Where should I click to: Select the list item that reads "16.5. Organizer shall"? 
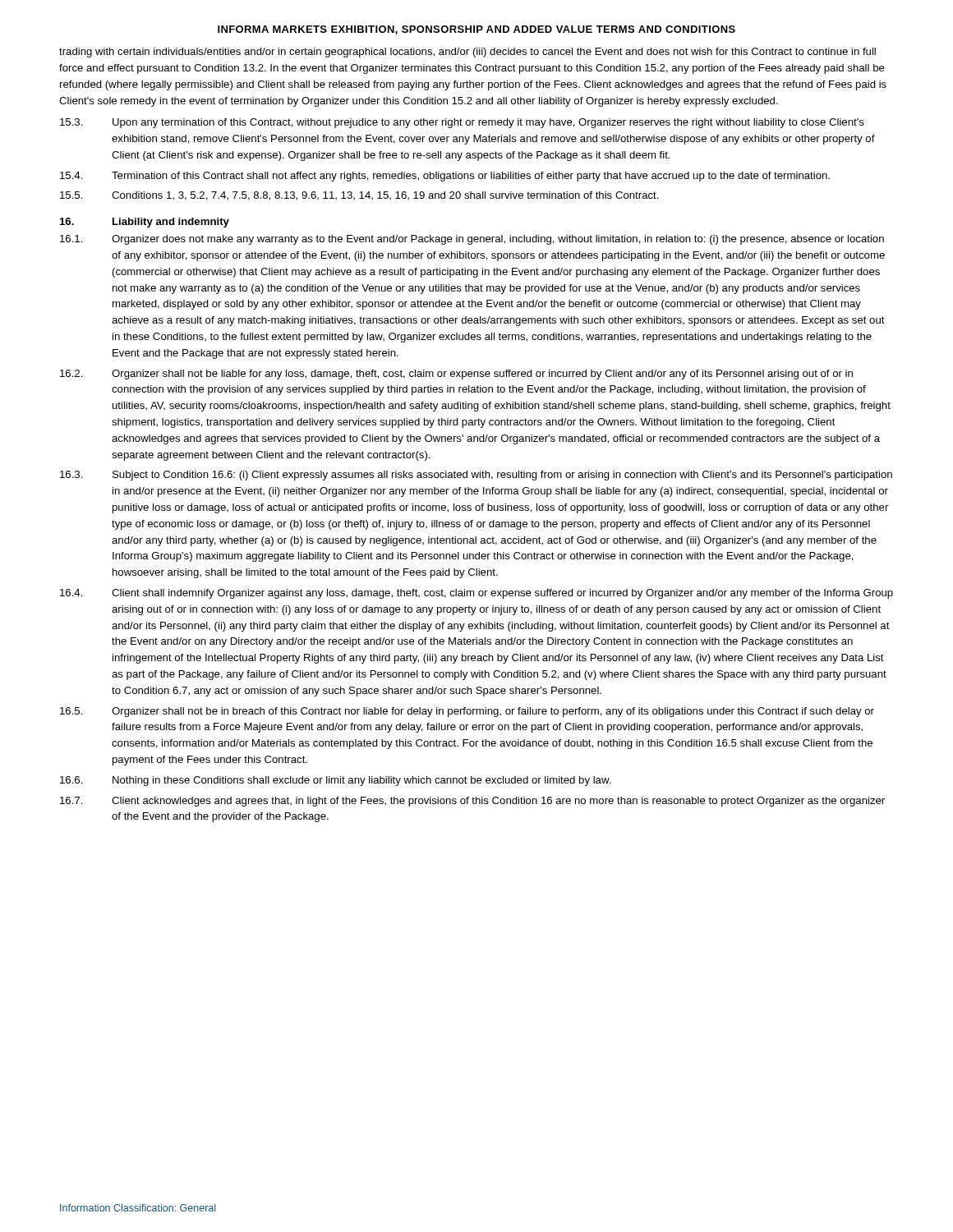476,735
